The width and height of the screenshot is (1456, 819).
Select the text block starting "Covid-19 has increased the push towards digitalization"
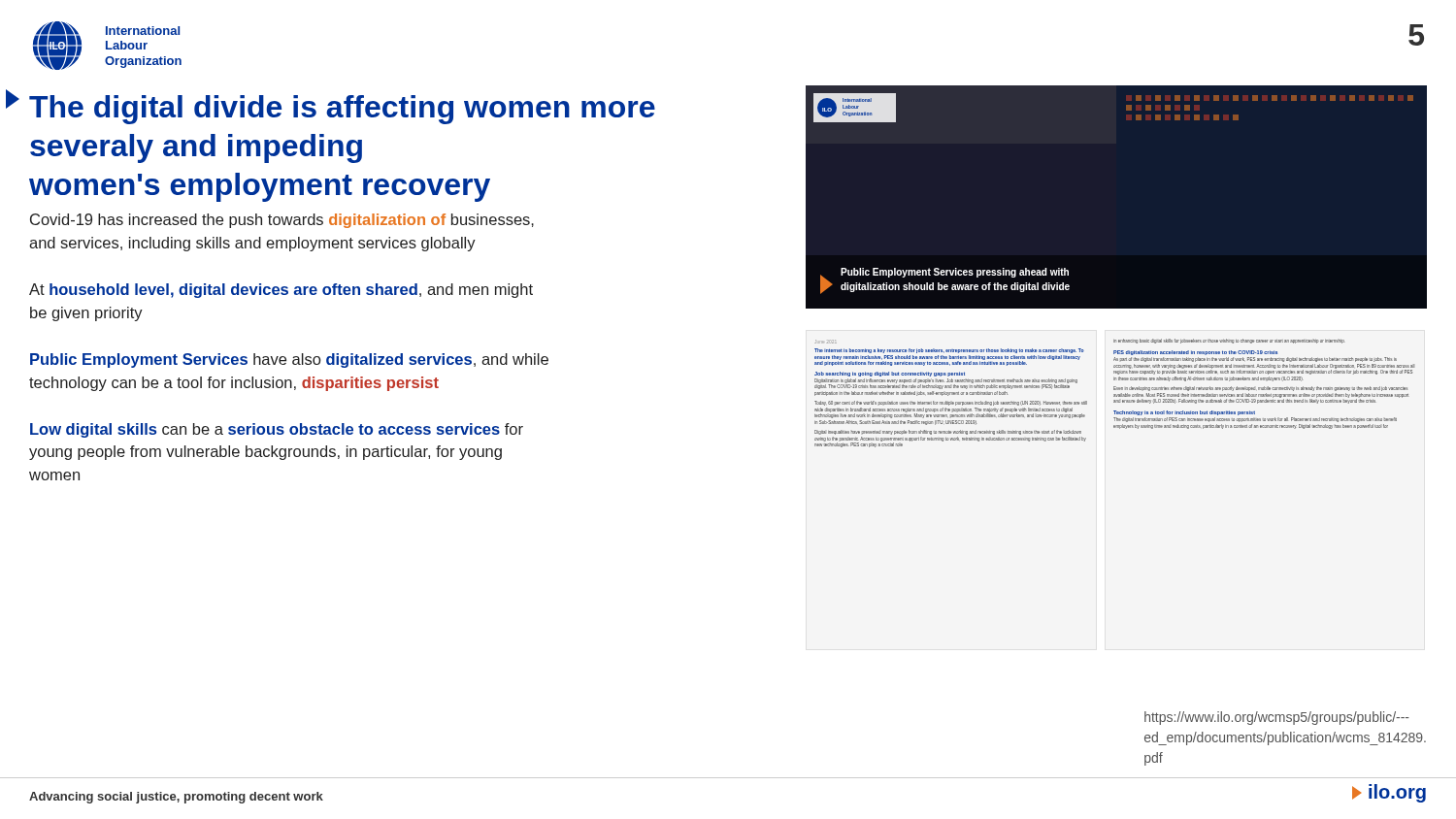point(282,231)
